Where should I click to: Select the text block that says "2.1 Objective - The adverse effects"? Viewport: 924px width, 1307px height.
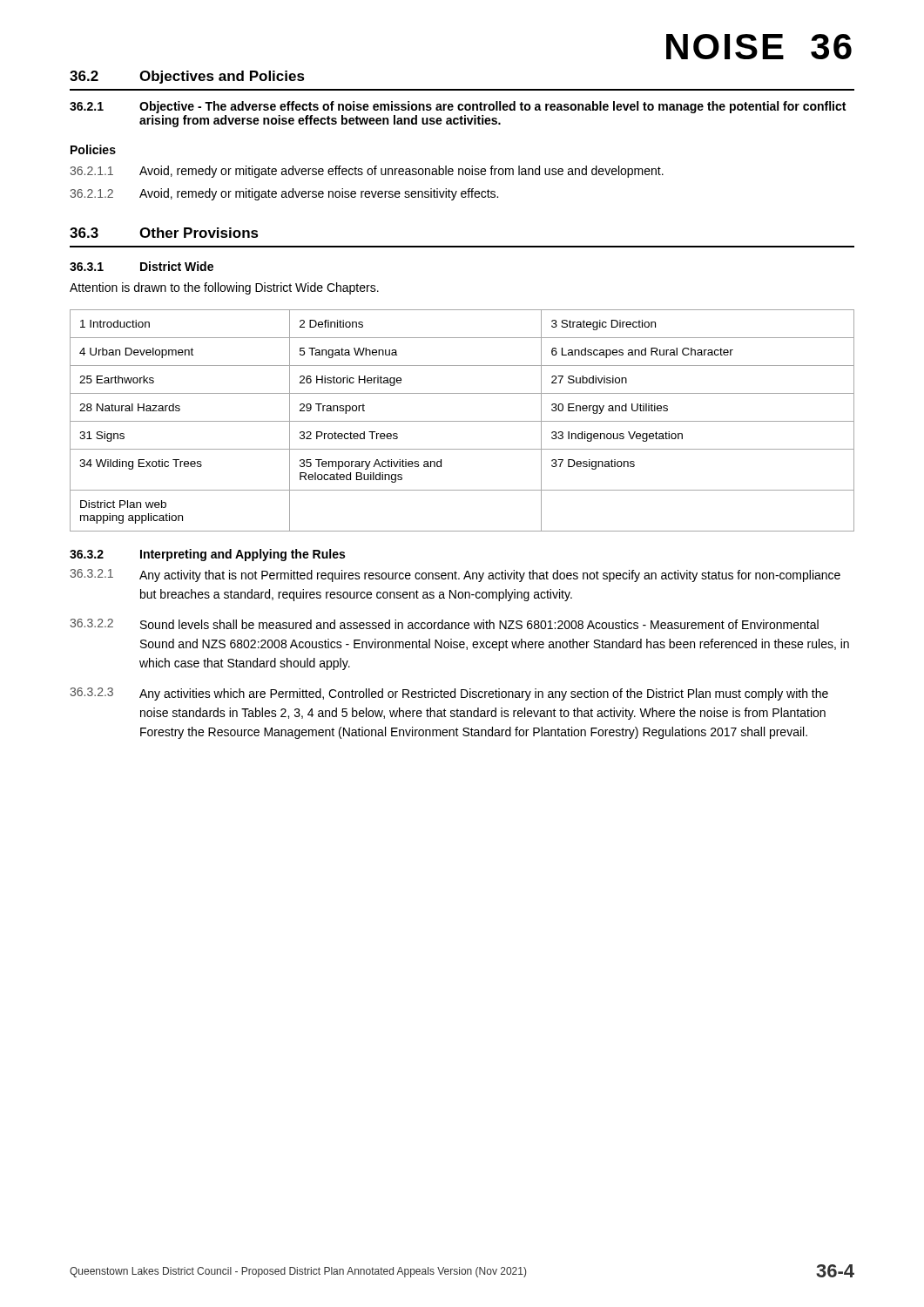point(462,113)
